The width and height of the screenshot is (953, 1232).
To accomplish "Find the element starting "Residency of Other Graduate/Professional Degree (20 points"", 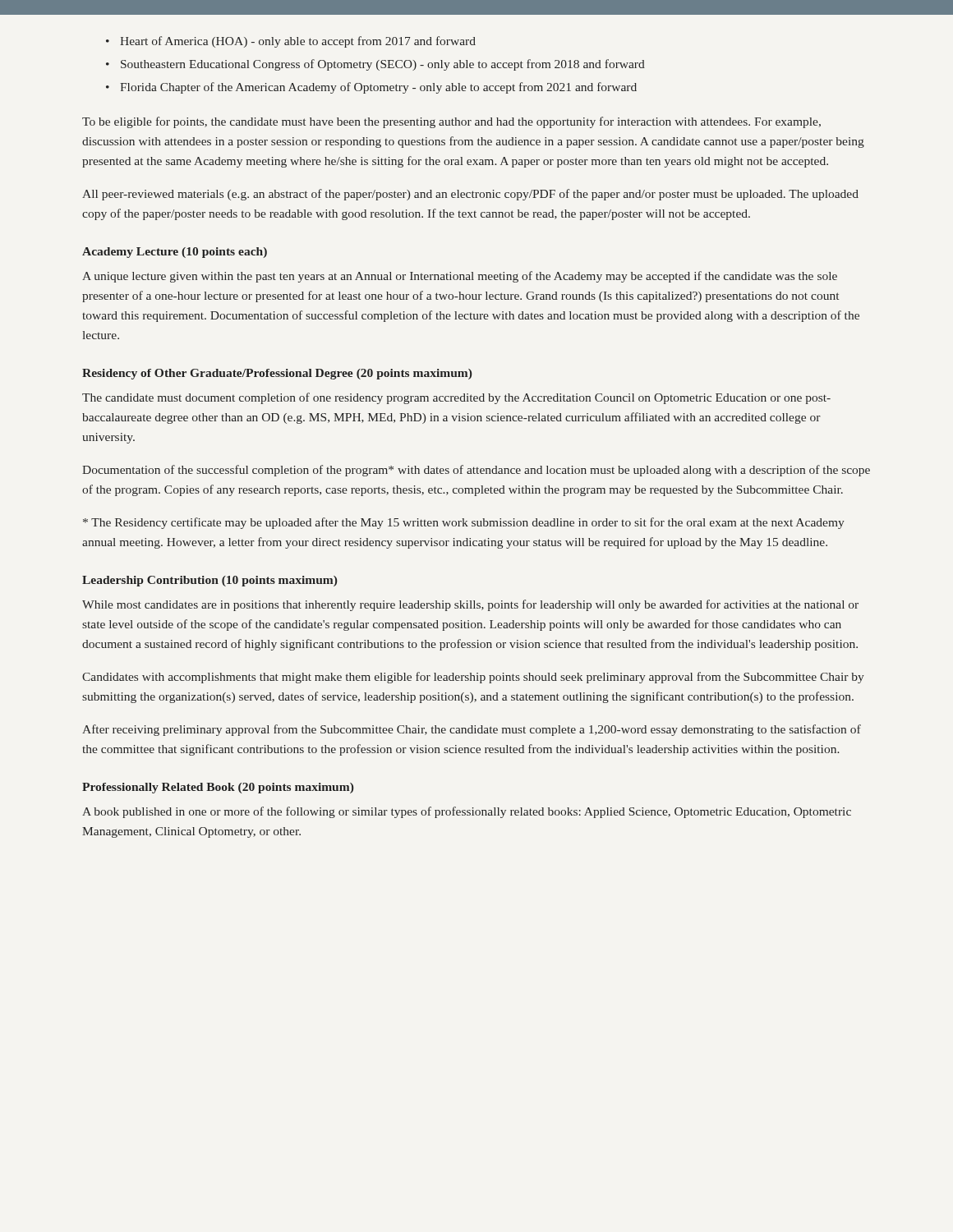I will [x=277, y=373].
